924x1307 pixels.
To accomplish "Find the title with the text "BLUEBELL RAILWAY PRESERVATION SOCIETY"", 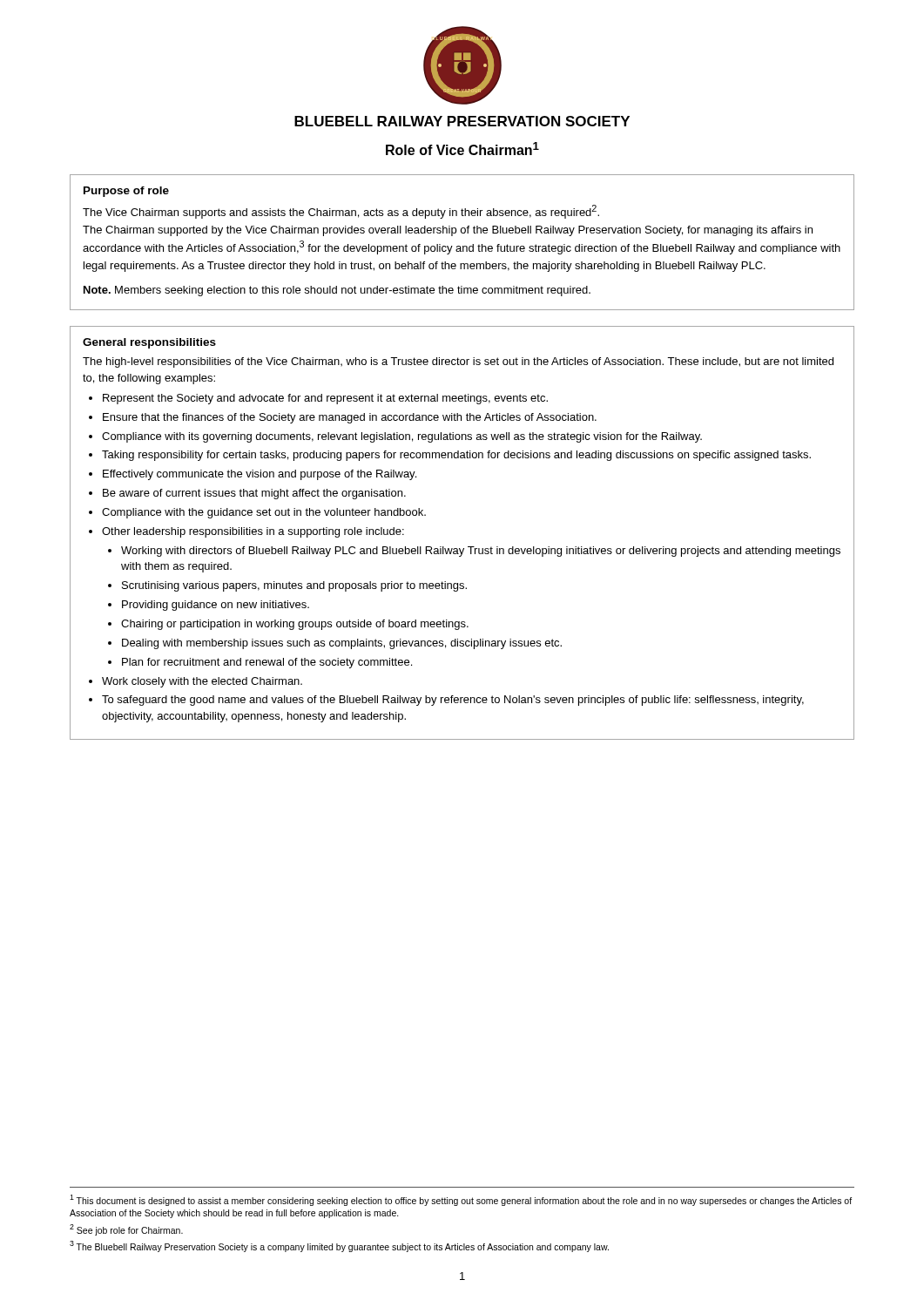I will [x=462, y=122].
